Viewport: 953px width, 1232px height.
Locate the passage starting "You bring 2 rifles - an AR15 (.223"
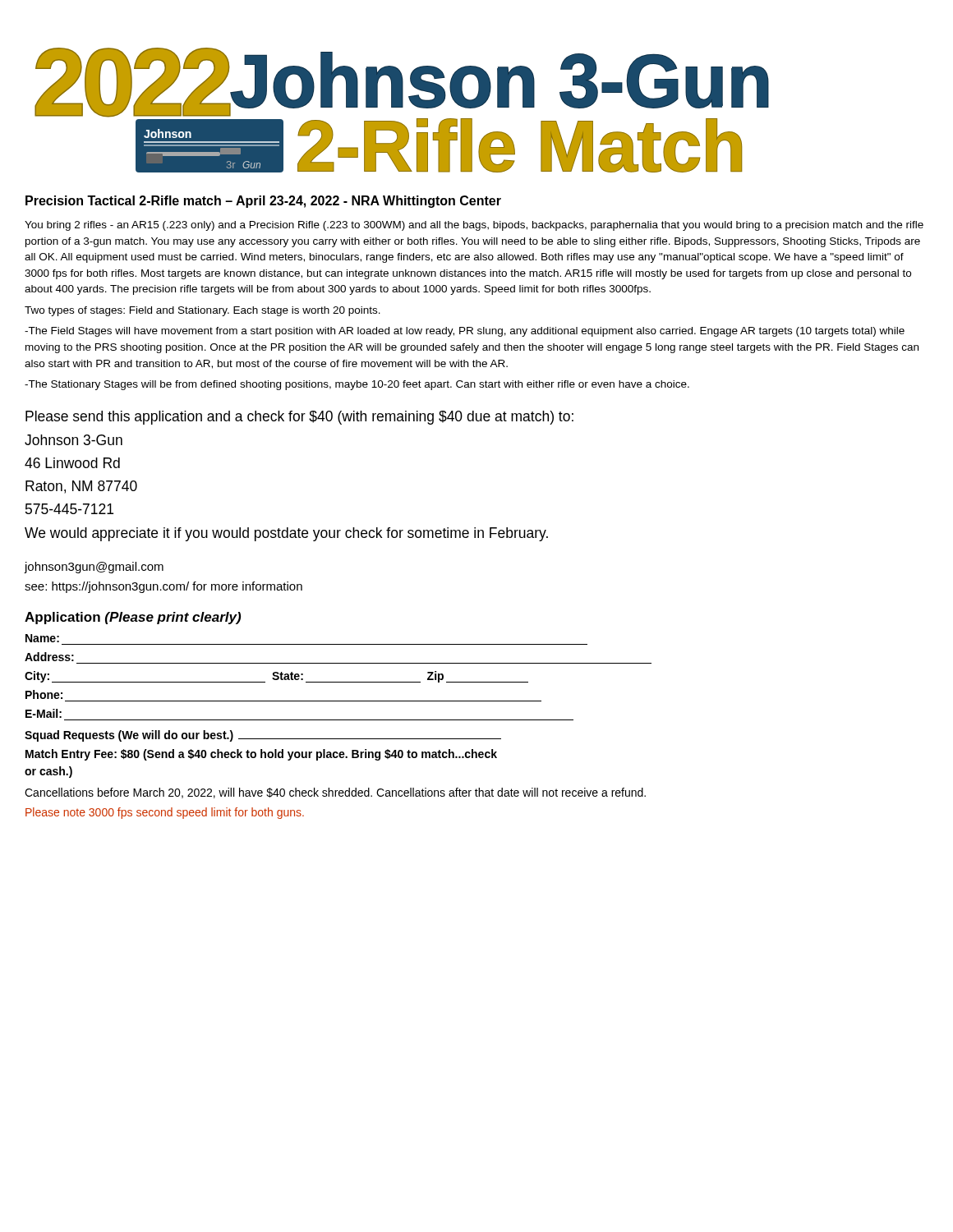[474, 257]
